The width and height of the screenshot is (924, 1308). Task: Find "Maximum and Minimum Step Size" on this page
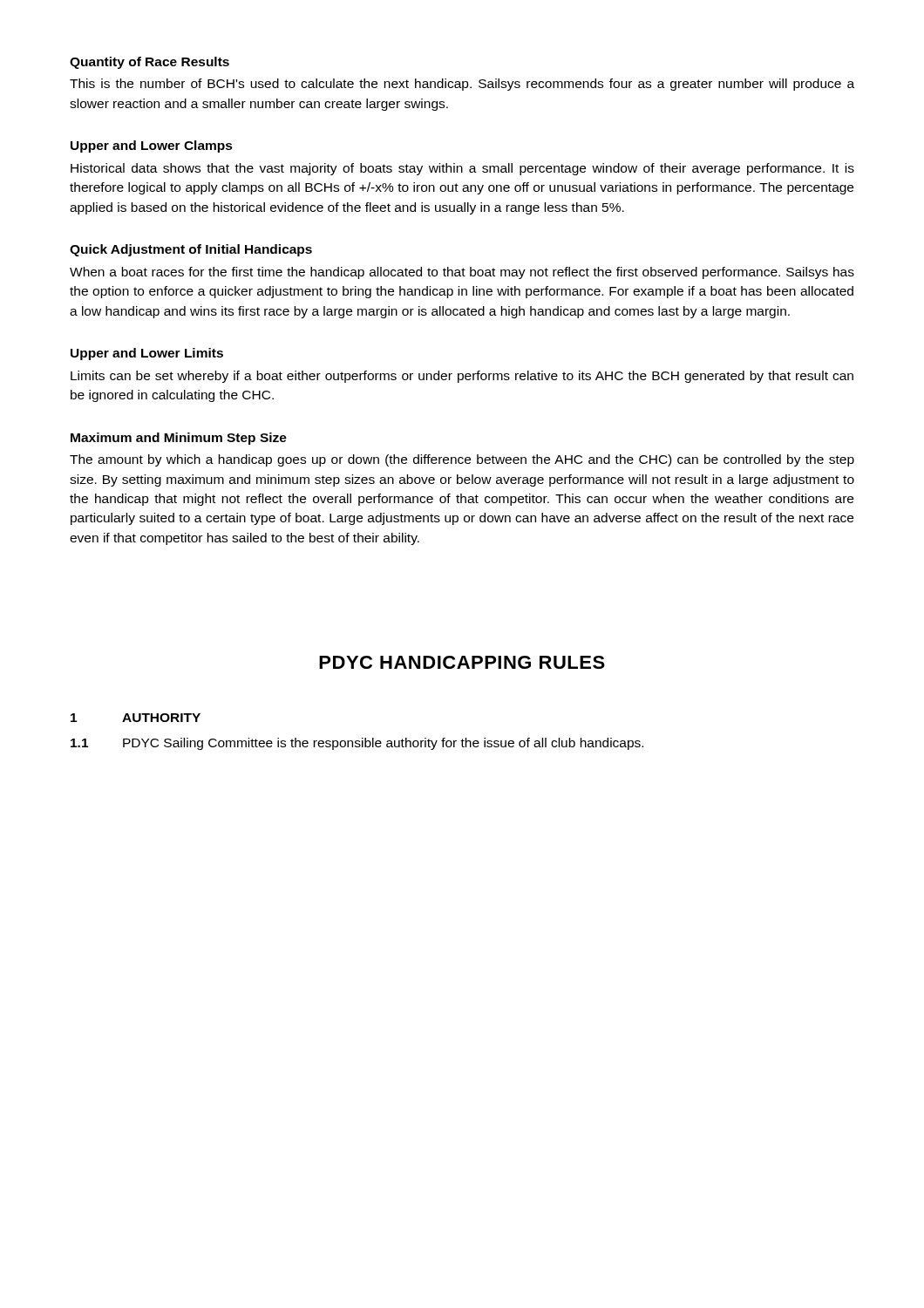tap(178, 437)
